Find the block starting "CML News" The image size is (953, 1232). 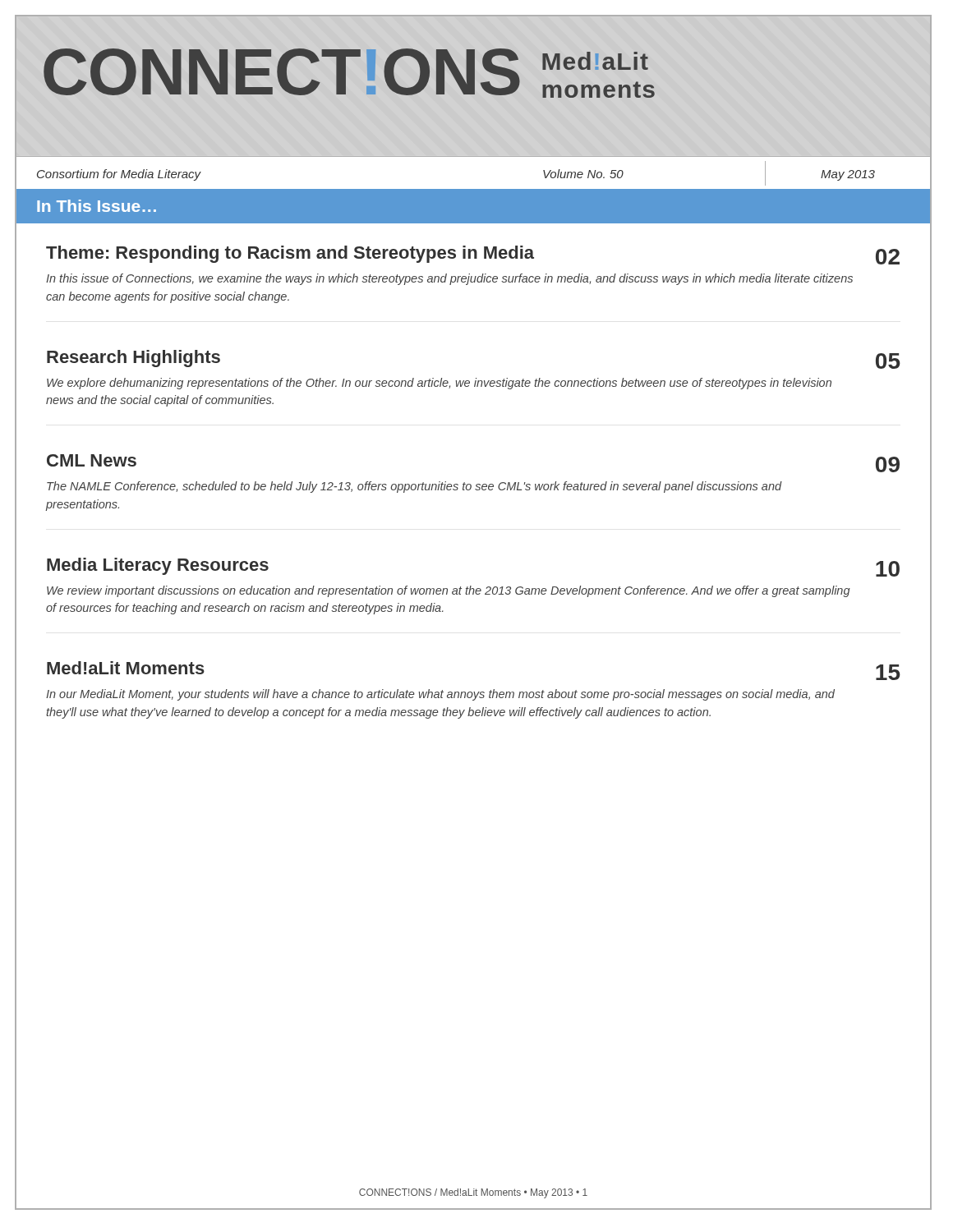point(92,460)
